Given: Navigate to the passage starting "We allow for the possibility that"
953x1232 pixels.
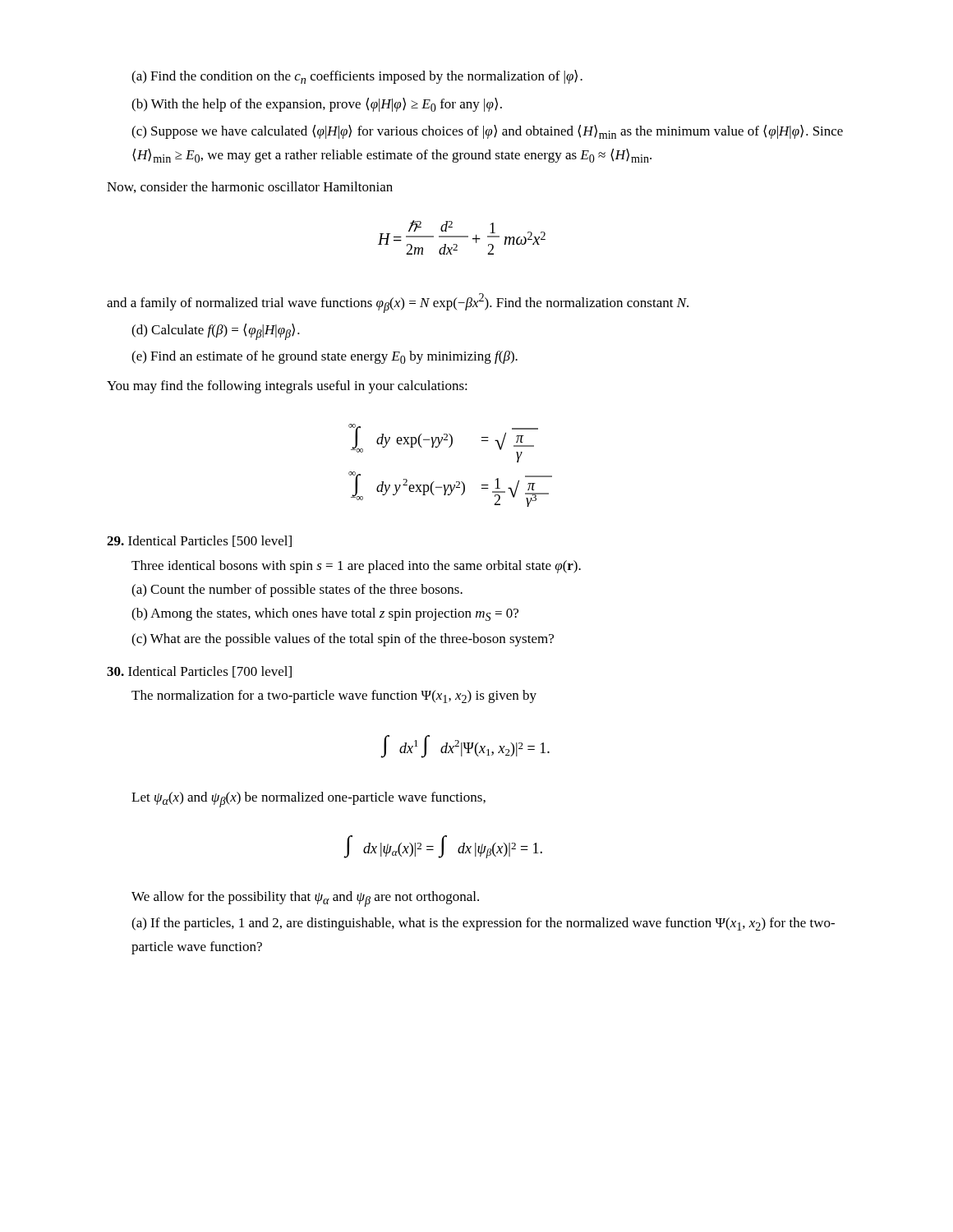Looking at the screenshot, I should point(306,898).
